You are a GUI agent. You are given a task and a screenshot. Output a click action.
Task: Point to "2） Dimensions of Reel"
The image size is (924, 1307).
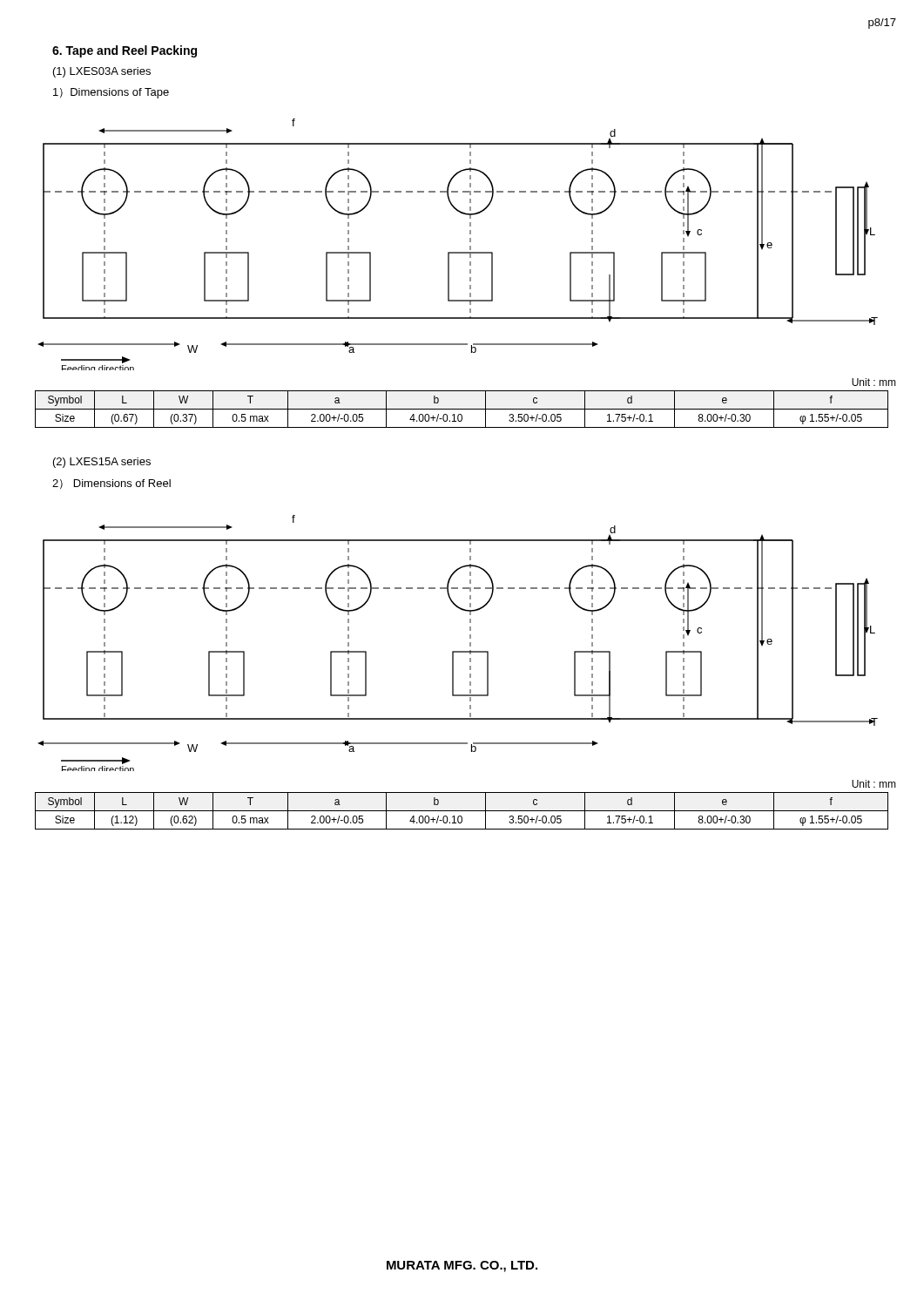[112, 483]
